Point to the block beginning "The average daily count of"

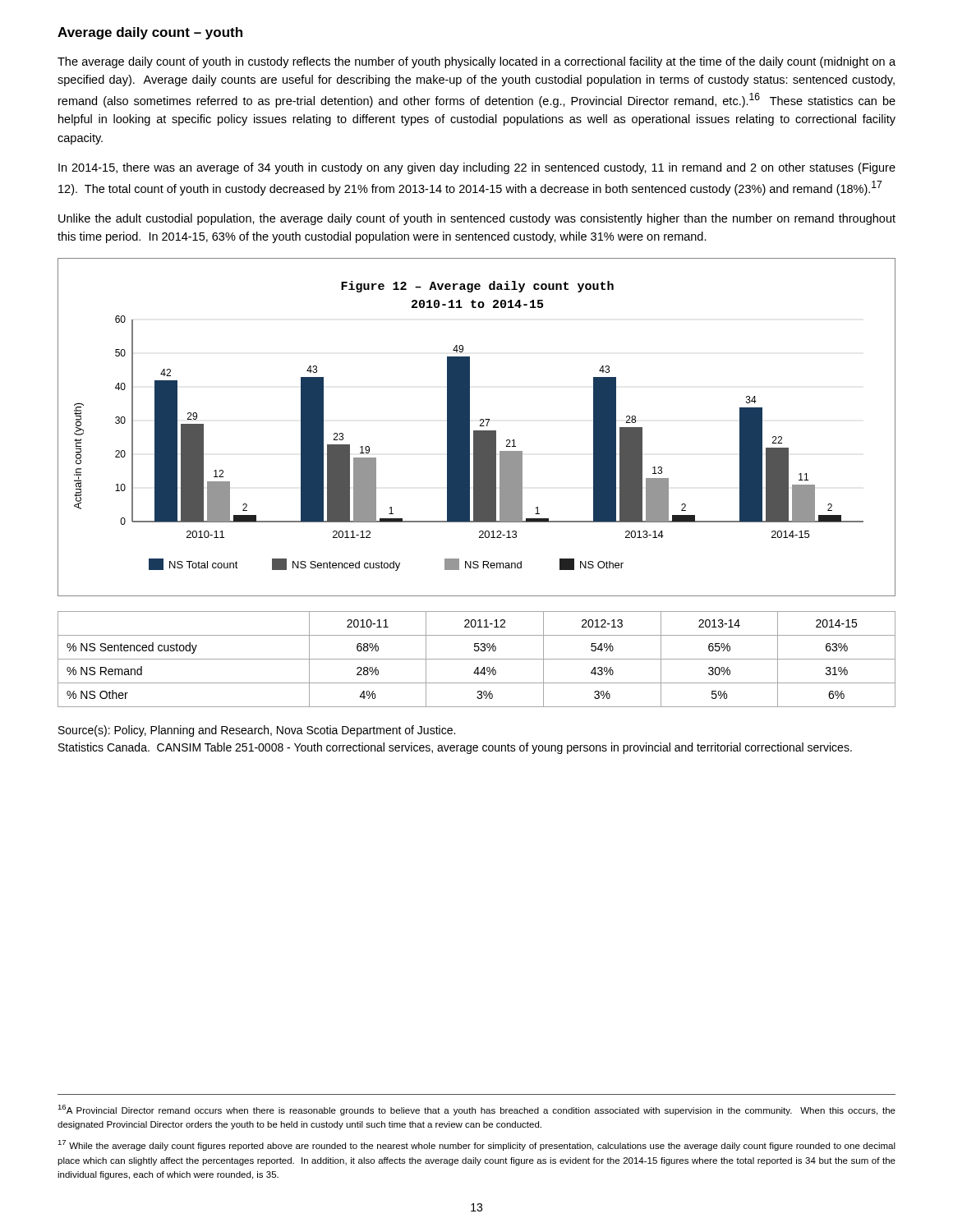(x=476, y=100)
